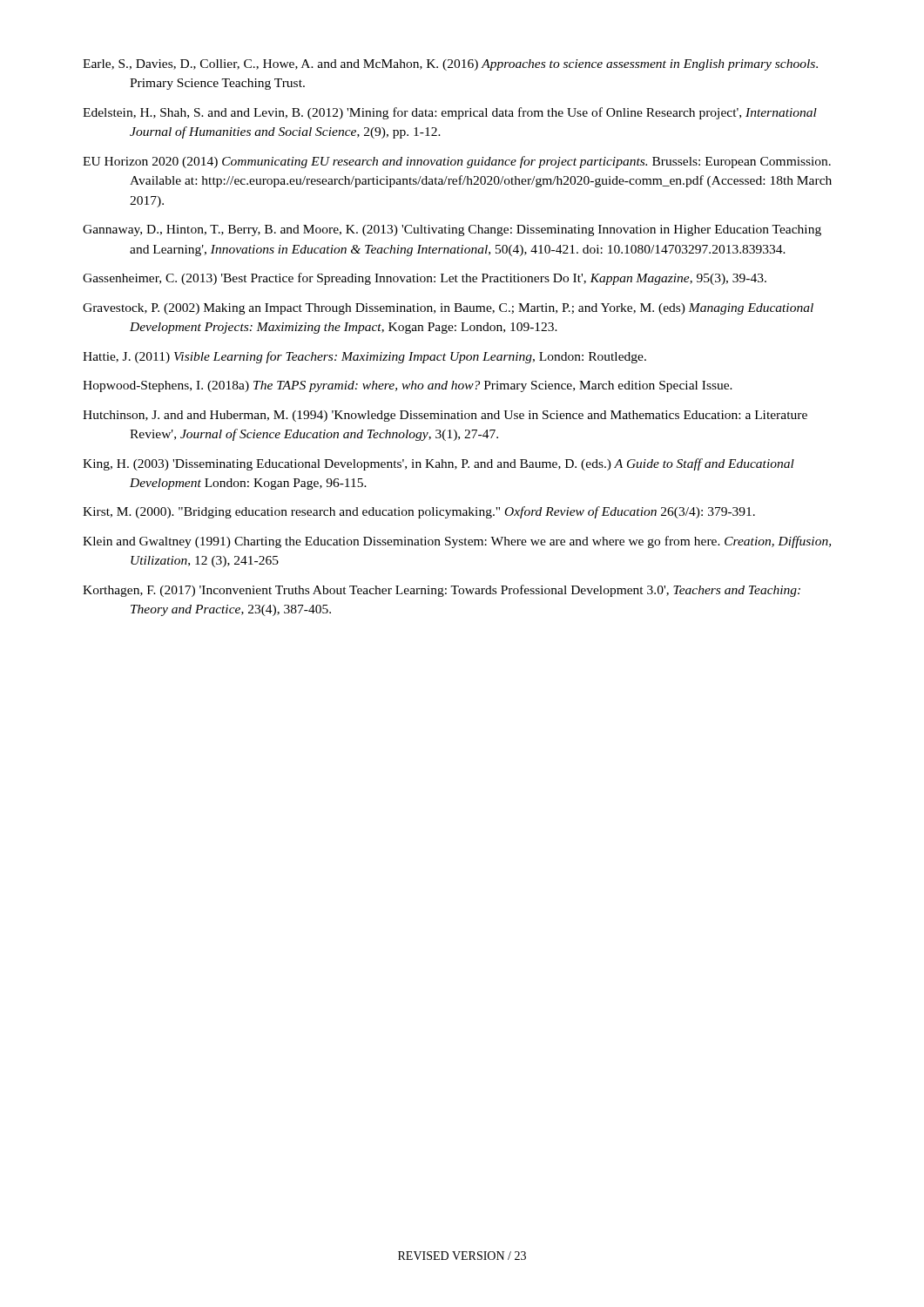Select the text block starting "Earle, S., Davies, D., Collier, C., Howe, A."
The image size is (924, 1307).
(x=451, y=73)
